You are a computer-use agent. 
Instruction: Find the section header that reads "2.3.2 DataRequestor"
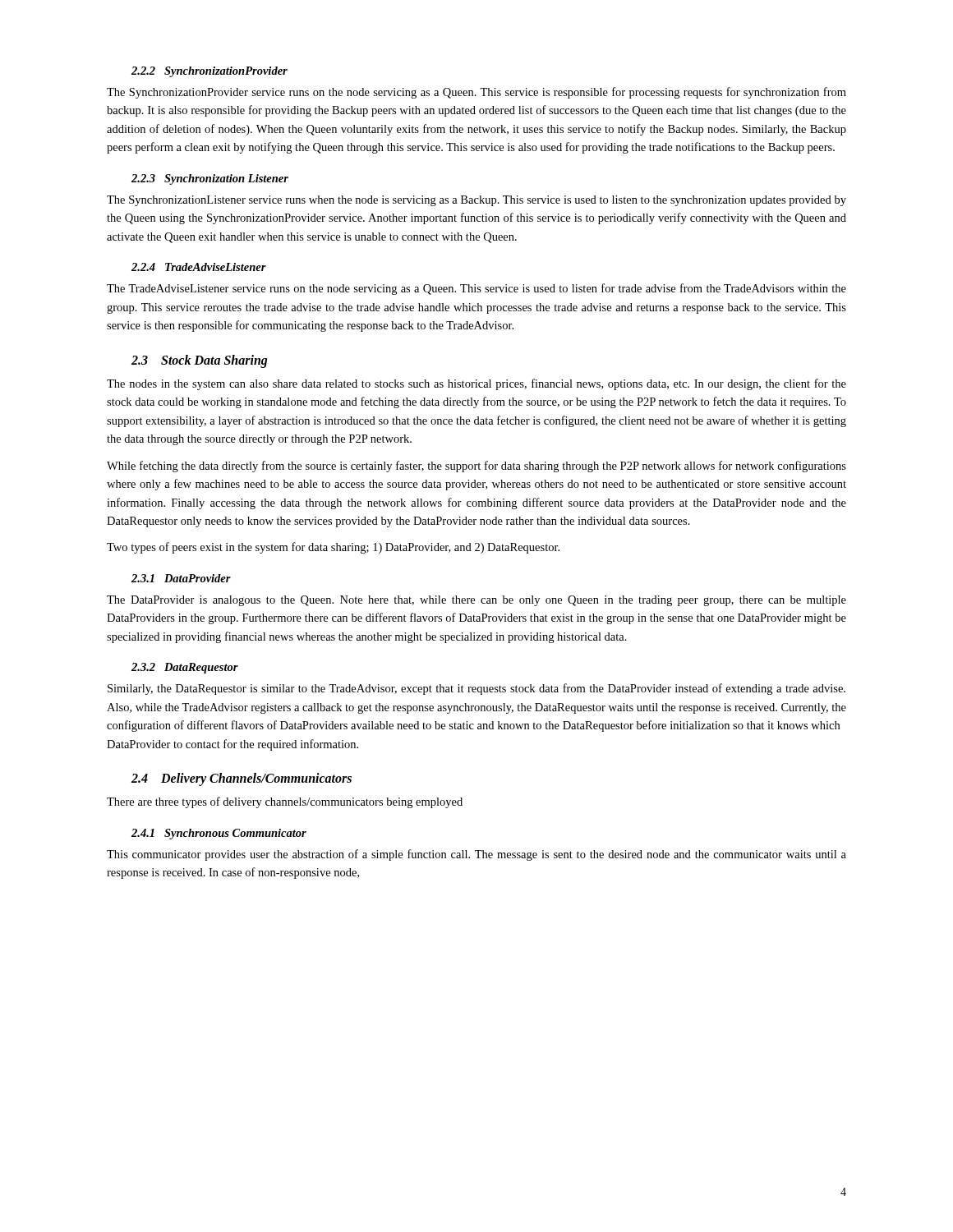185,667
